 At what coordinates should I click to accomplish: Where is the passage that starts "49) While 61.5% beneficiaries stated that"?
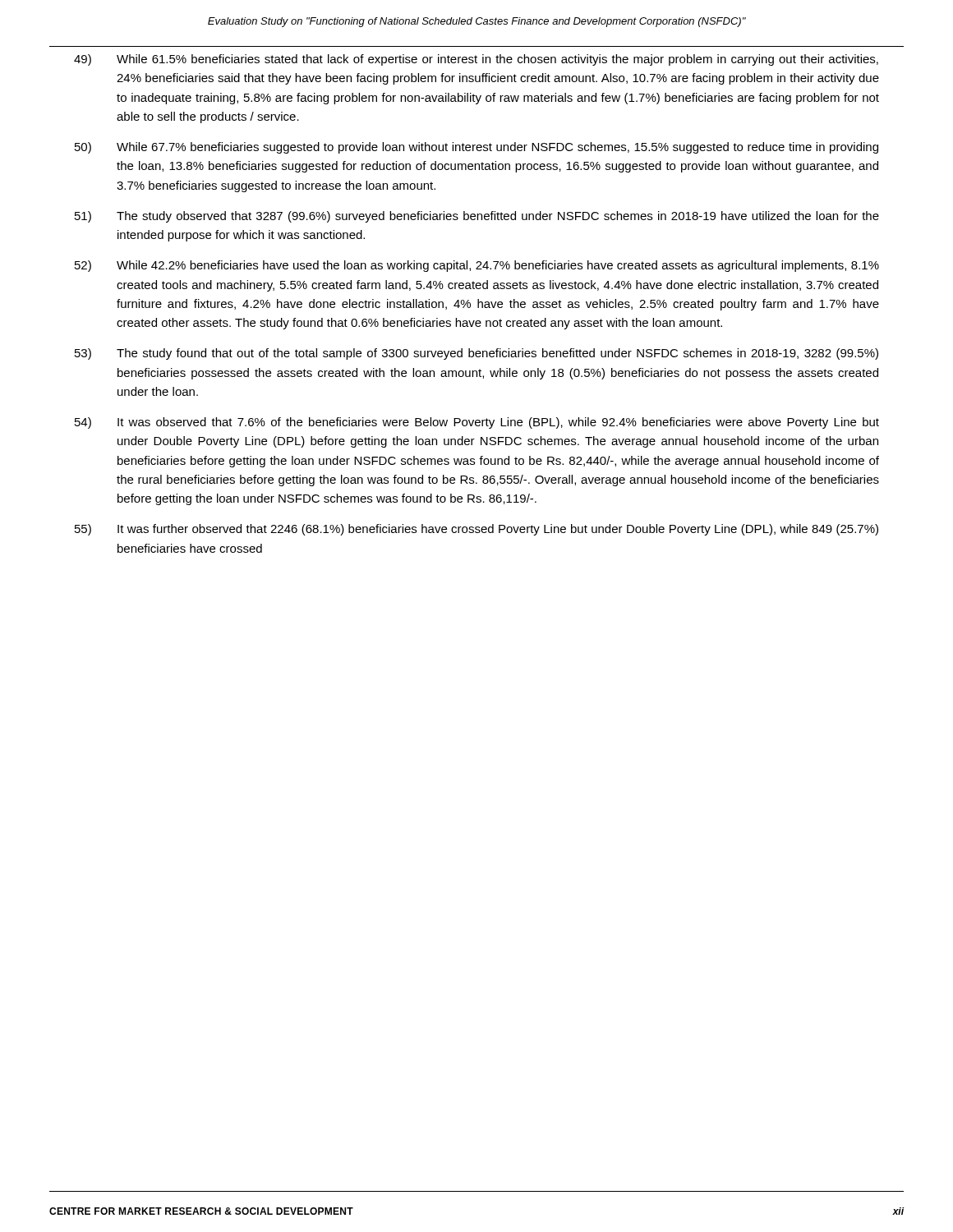point(476,87)
